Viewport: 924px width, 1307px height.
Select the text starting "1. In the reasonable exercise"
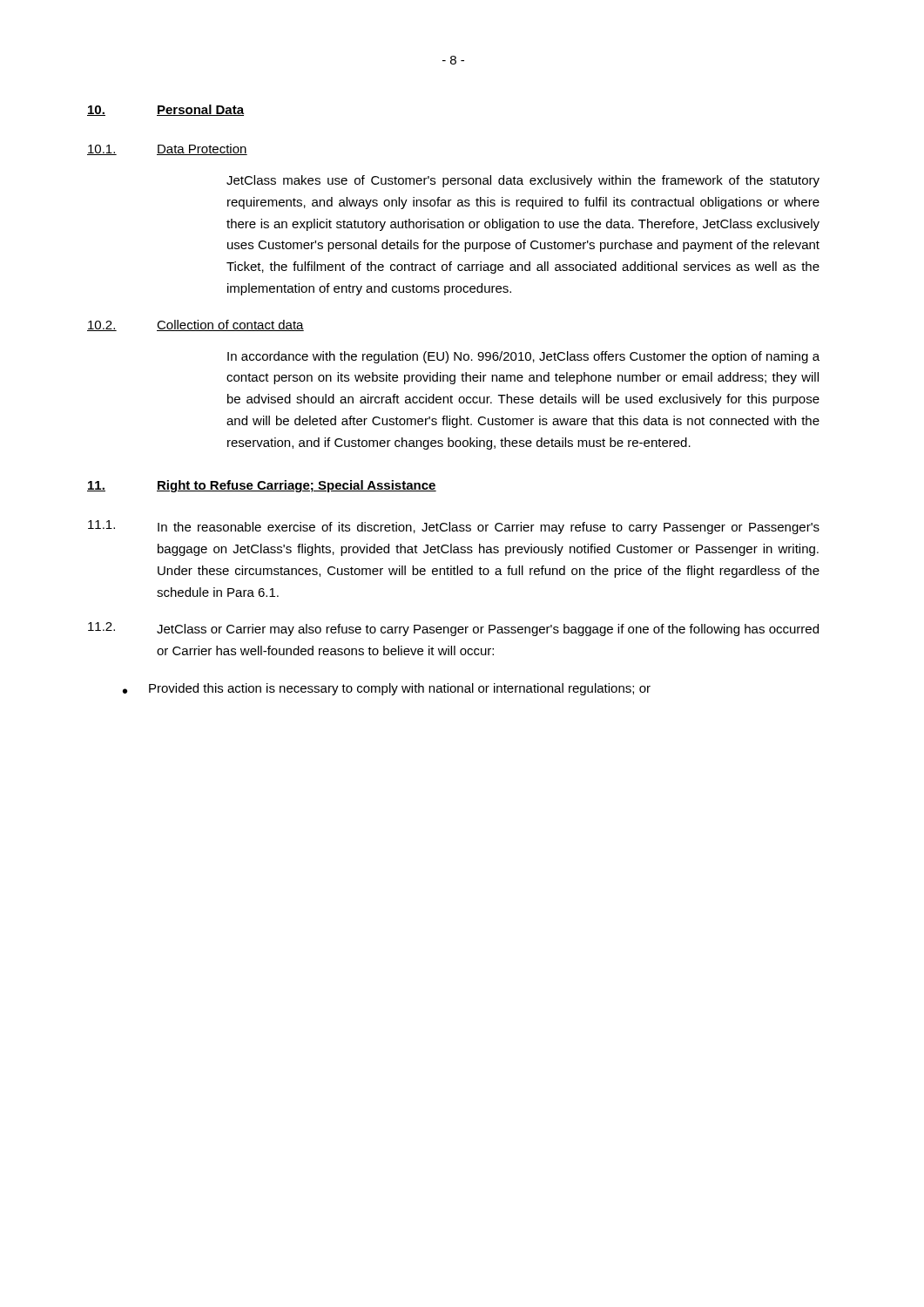453,560
